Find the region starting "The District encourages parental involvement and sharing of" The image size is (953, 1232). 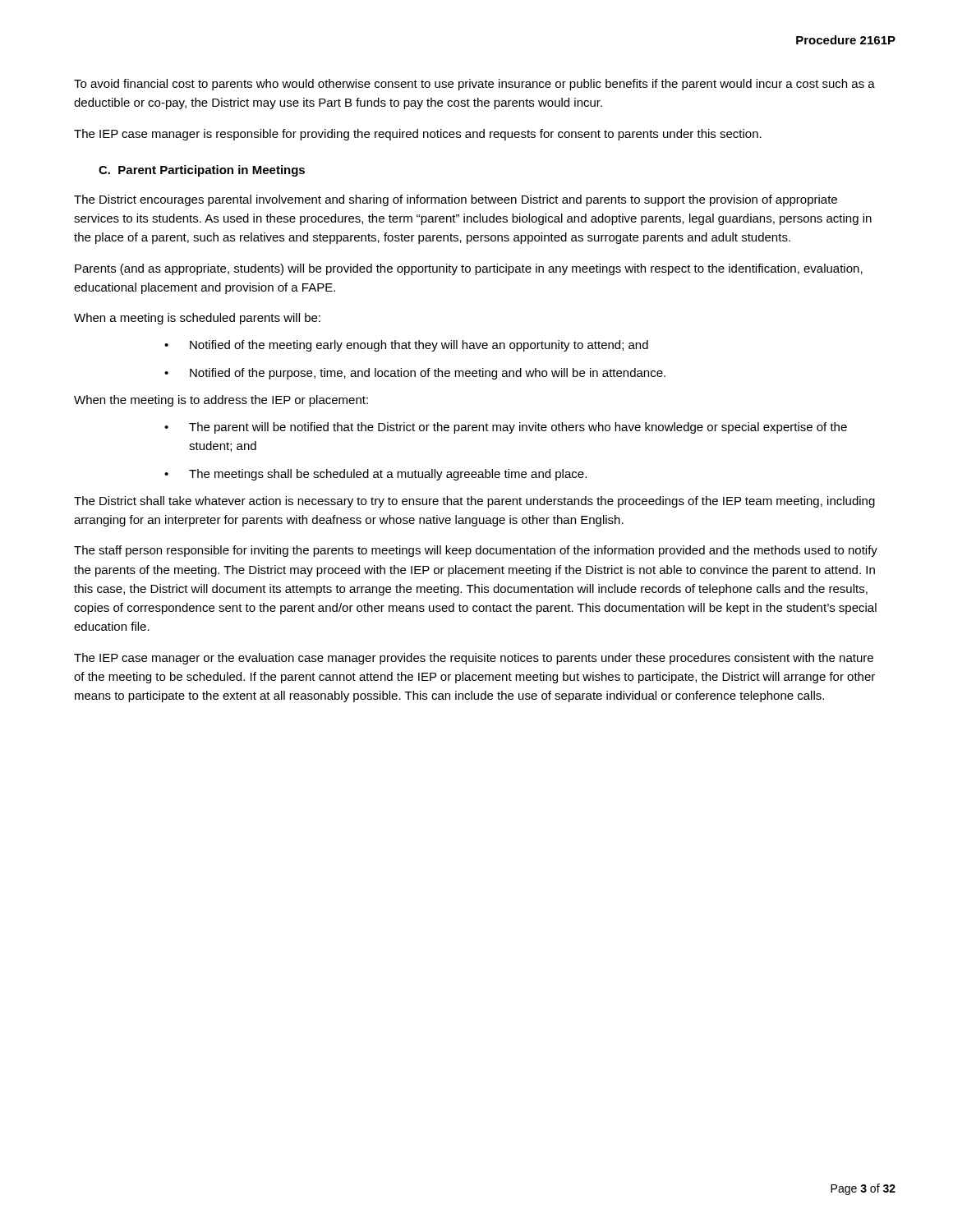(473, 218)
